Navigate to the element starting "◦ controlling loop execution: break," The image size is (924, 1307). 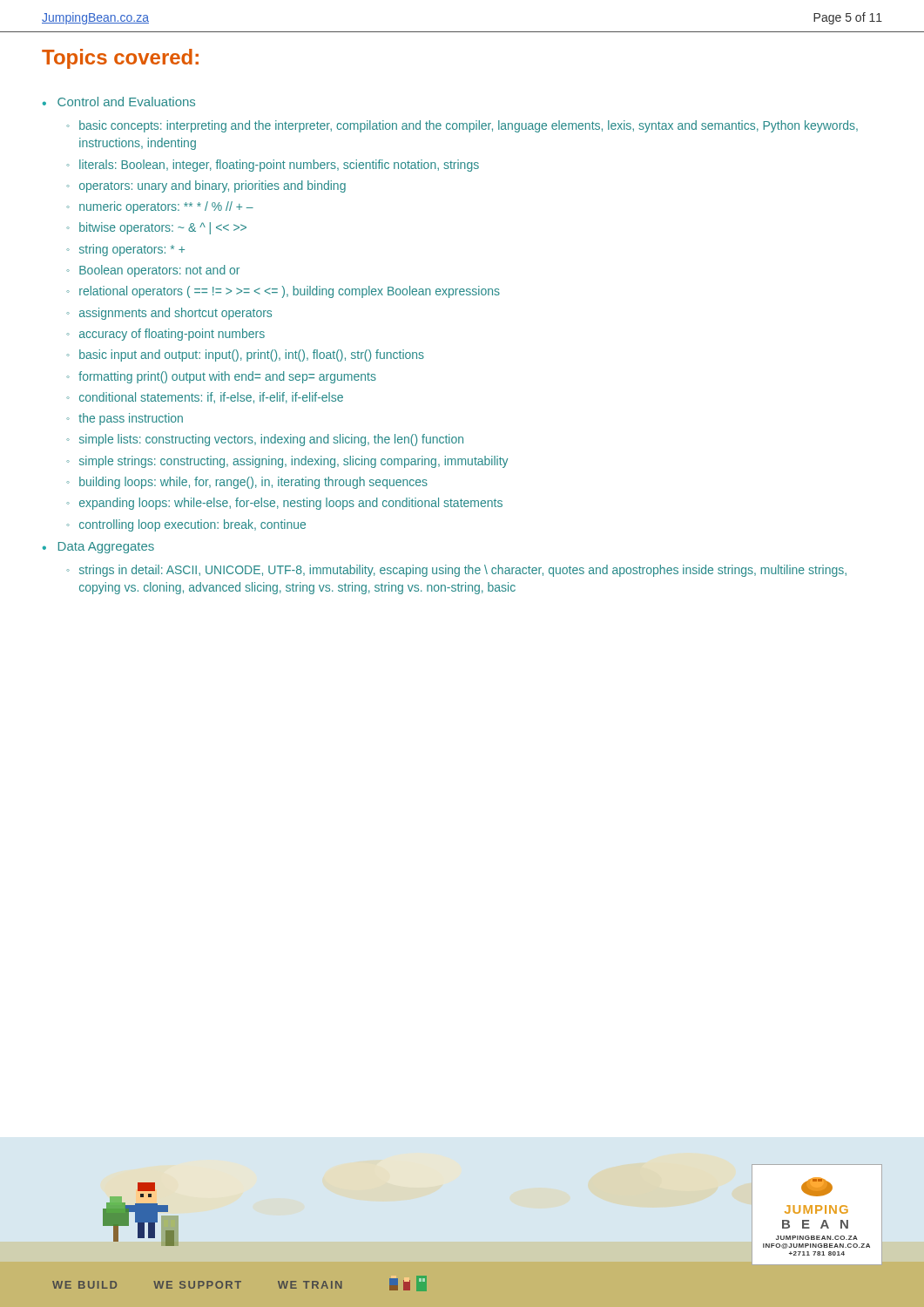coord(186,524)
